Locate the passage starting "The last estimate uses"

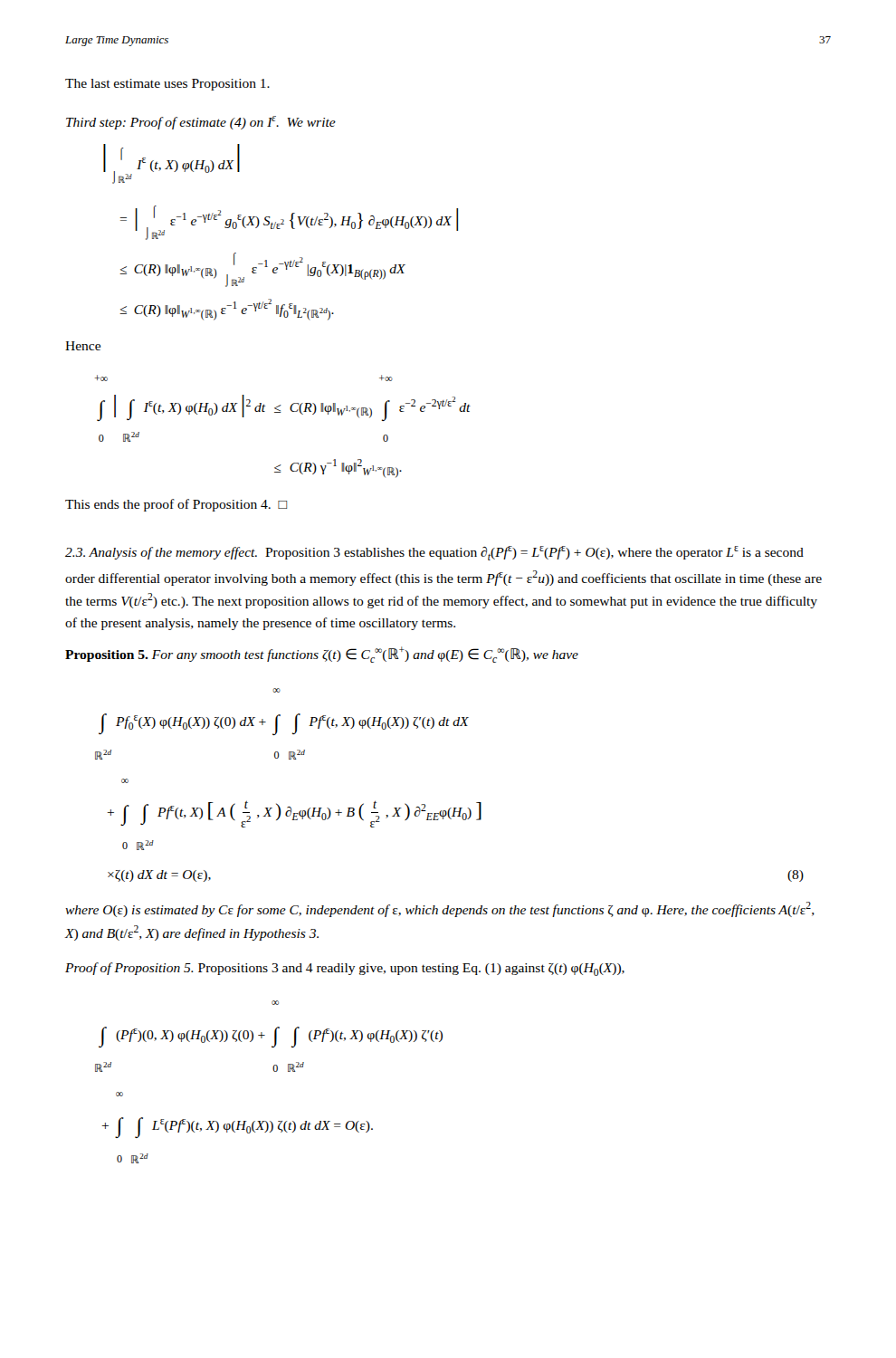click(x=168, y=83)
